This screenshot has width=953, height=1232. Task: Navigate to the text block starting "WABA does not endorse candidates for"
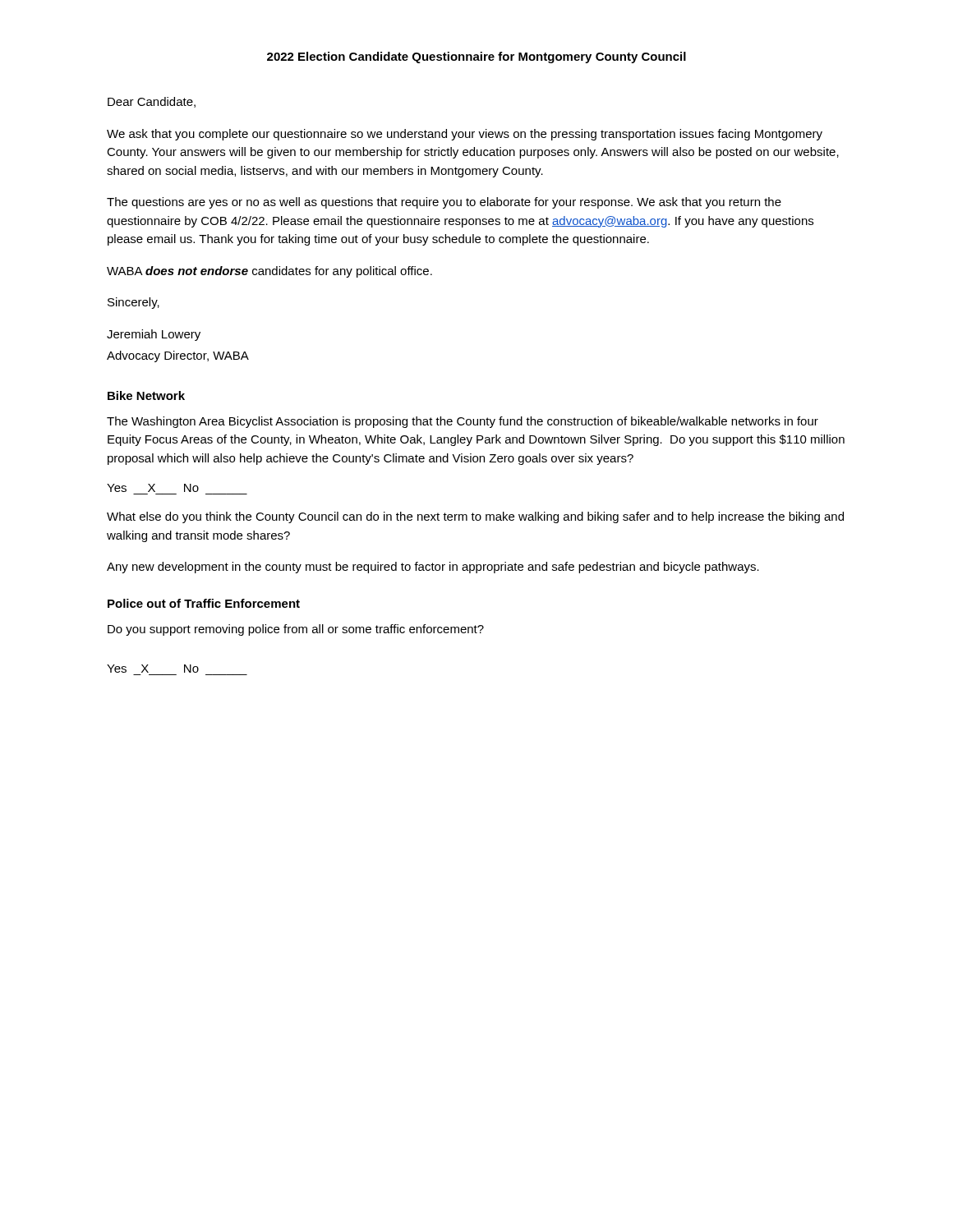click(x=270, y=270)
